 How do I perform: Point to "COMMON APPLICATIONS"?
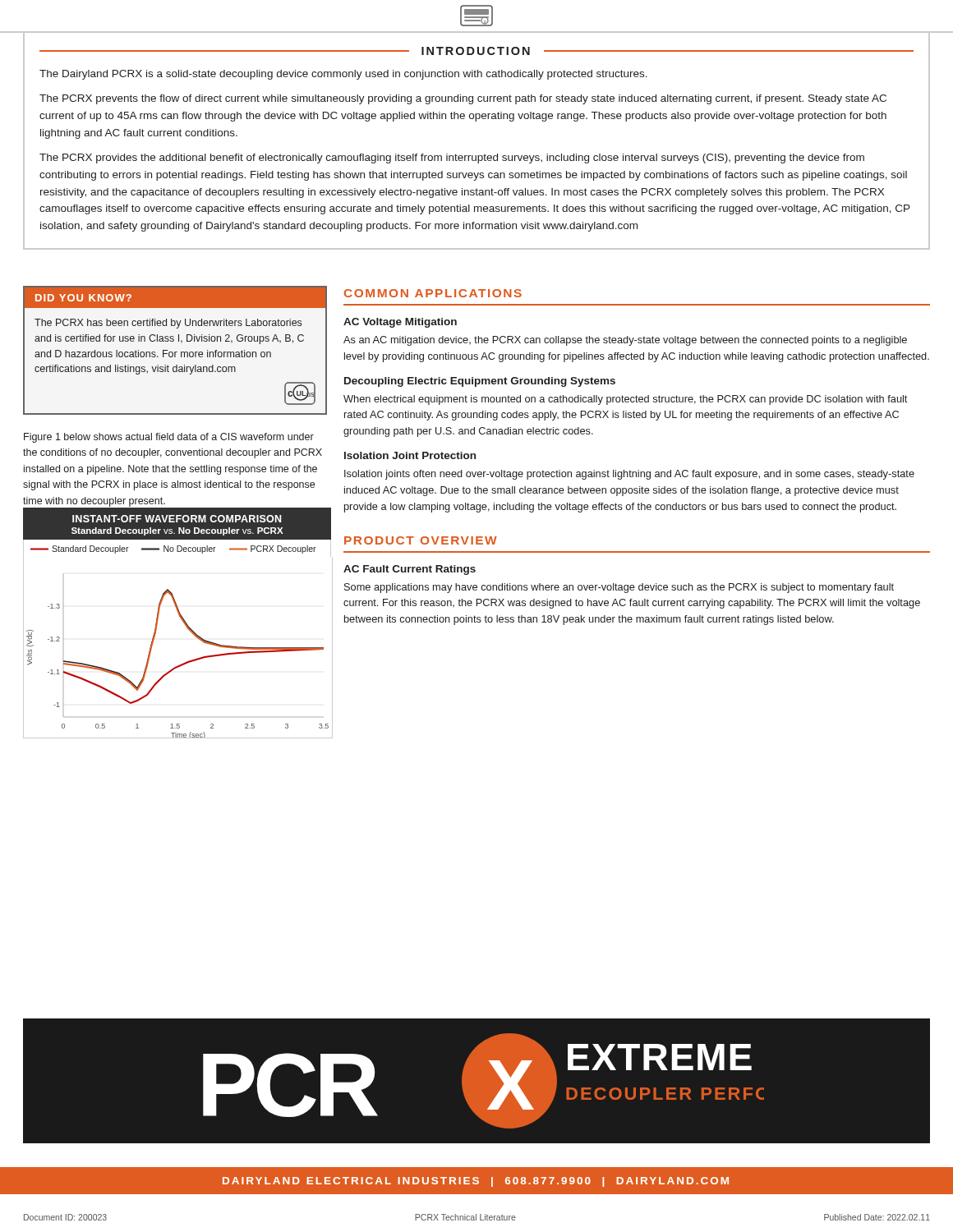433,293
